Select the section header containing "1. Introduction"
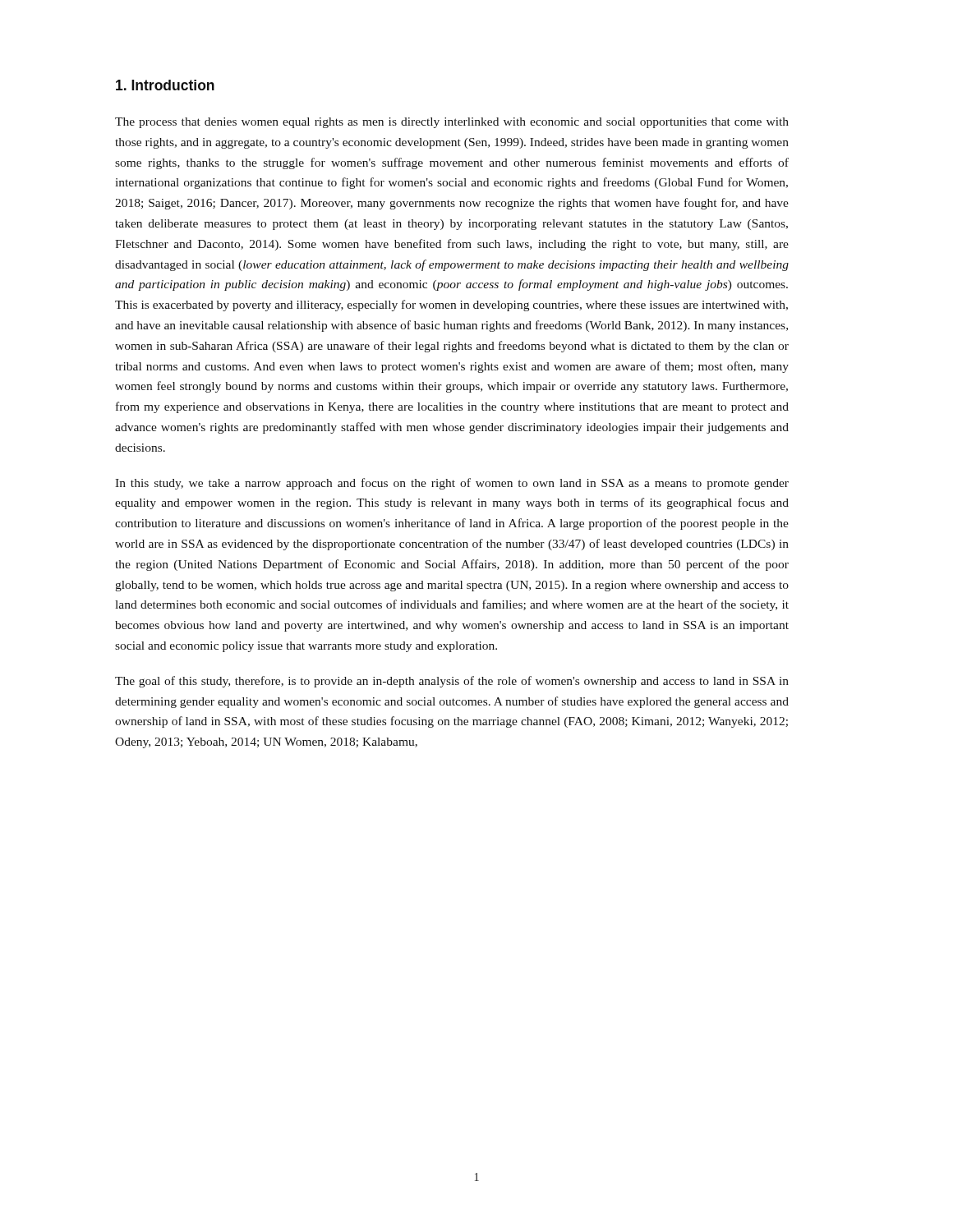Image resolution: width=953 pixels, height=1232 pixels. click(165, 85)
